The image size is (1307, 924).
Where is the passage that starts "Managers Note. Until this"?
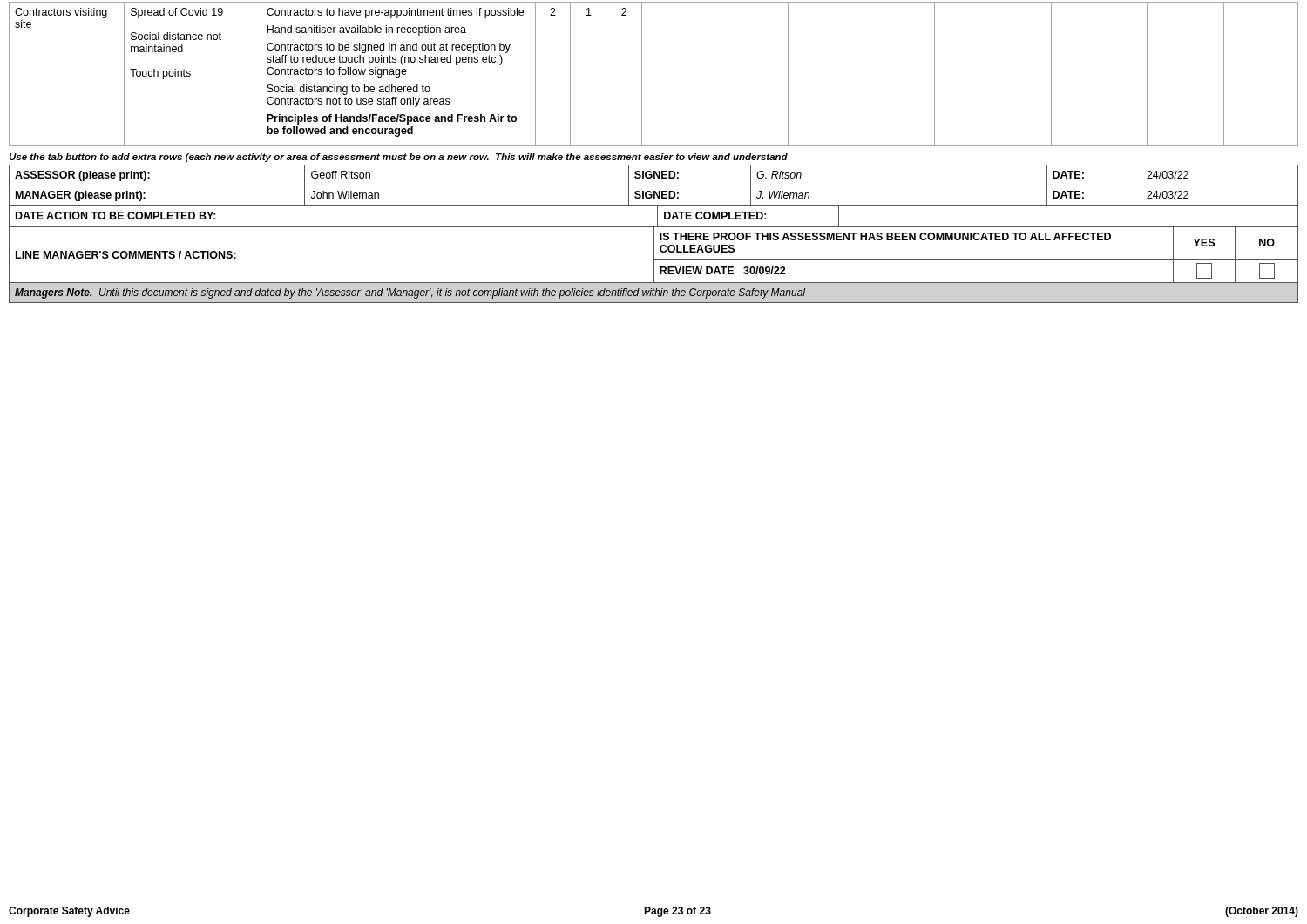(410, 293)
